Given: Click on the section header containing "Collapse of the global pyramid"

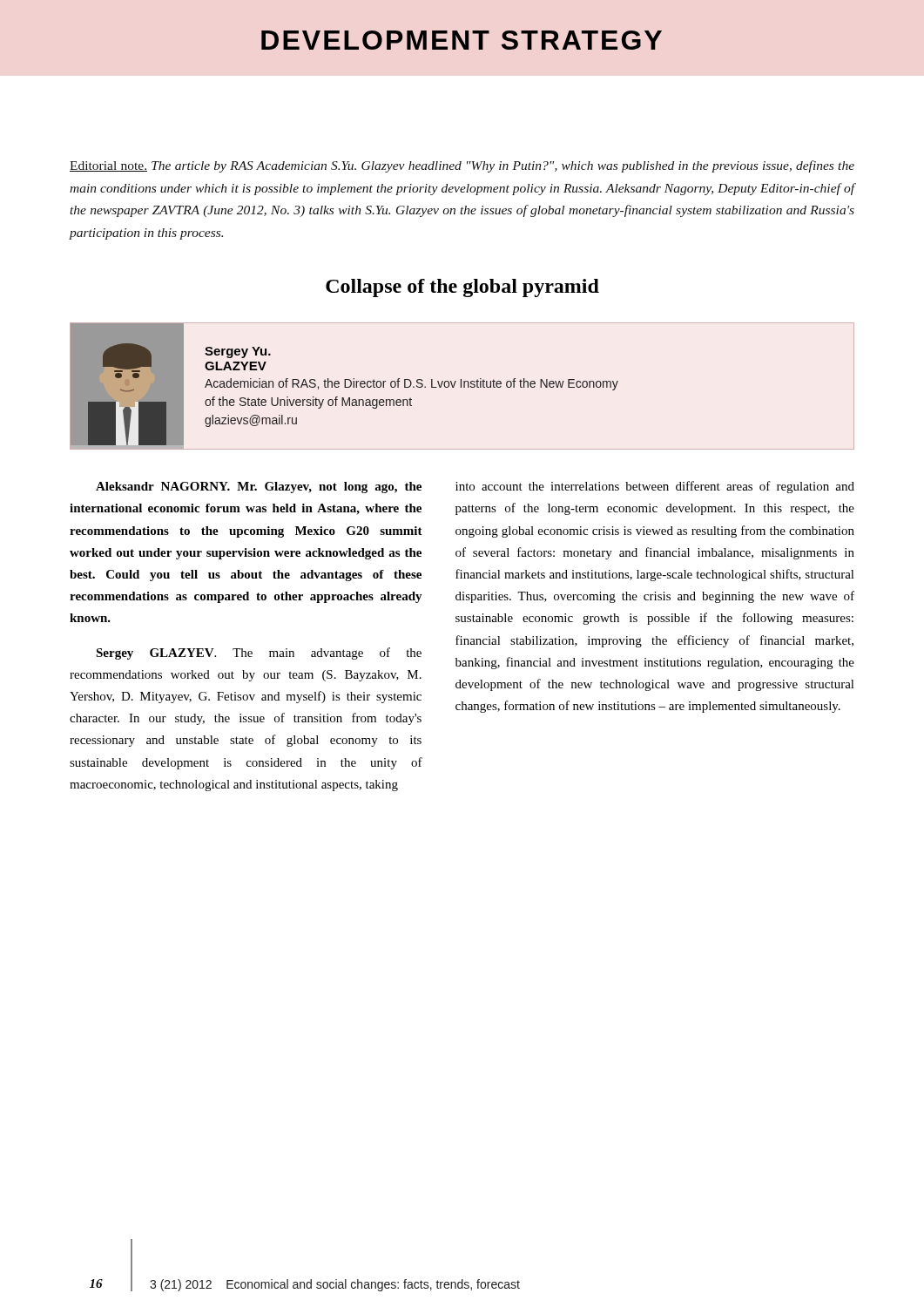Looking at the screenshot, I should (x=462, y=286).
